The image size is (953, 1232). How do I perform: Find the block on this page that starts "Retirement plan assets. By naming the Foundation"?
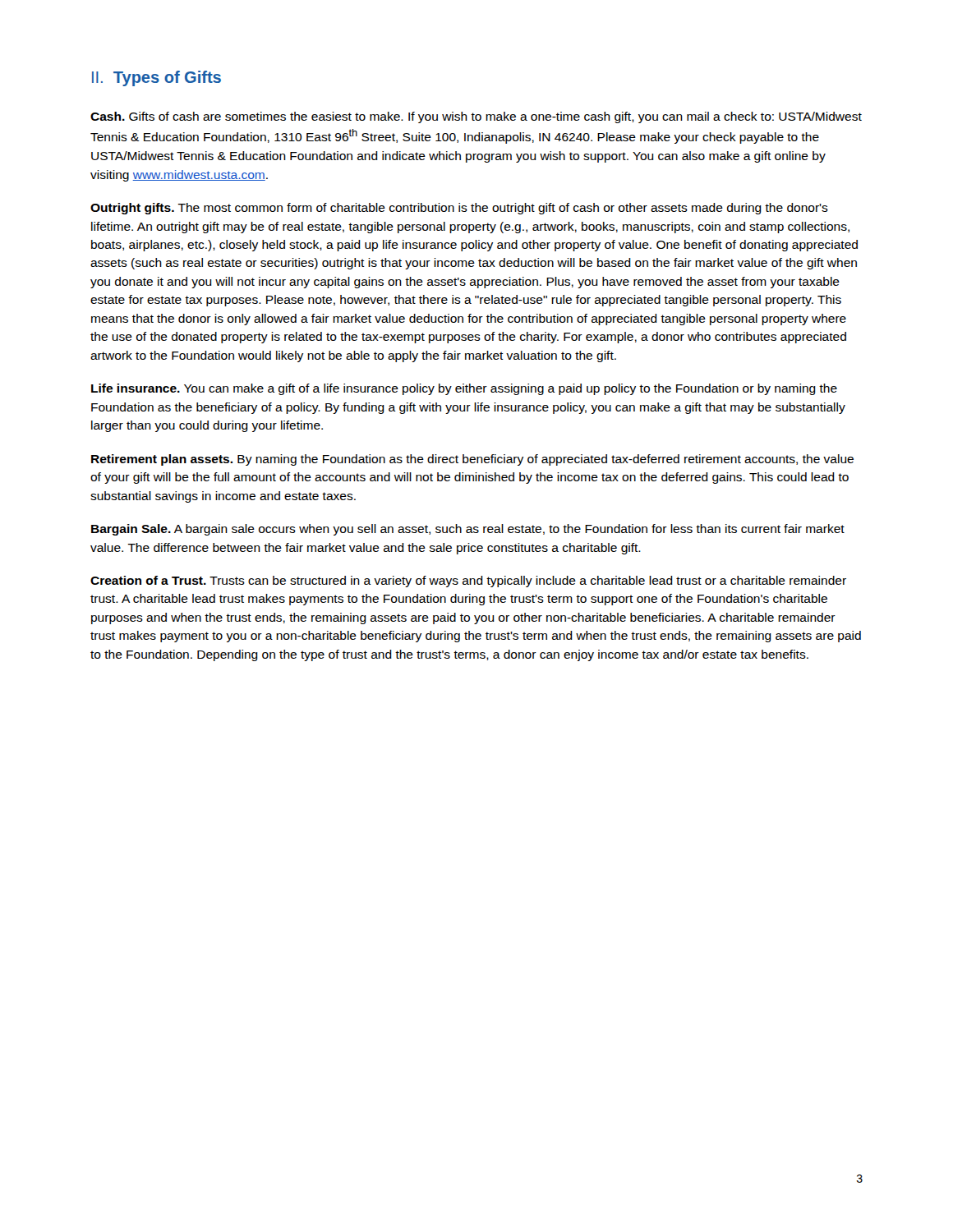[x=472, y=477]
